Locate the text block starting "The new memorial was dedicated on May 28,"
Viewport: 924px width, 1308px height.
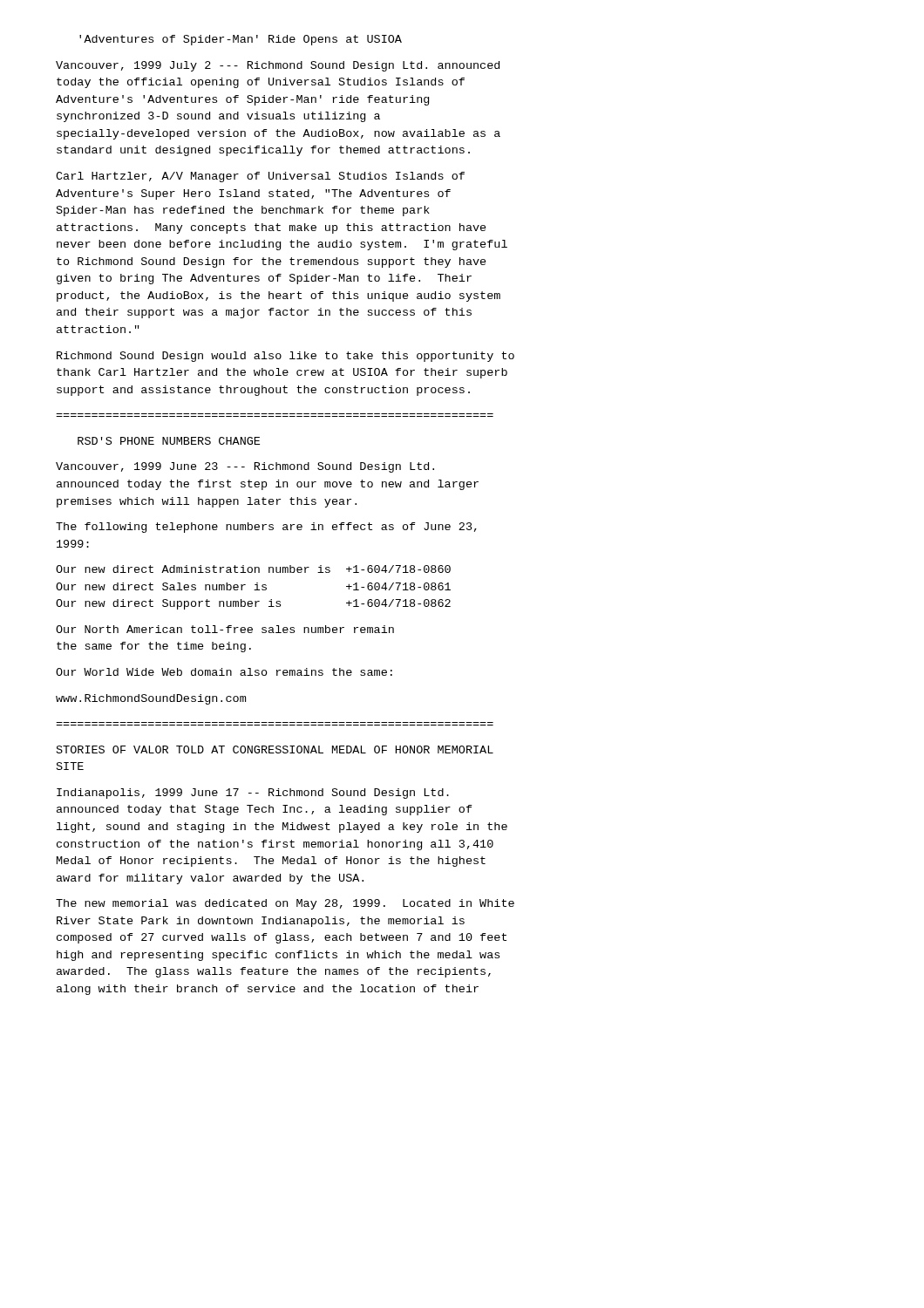pyautogui.click(x=285, y=947)
